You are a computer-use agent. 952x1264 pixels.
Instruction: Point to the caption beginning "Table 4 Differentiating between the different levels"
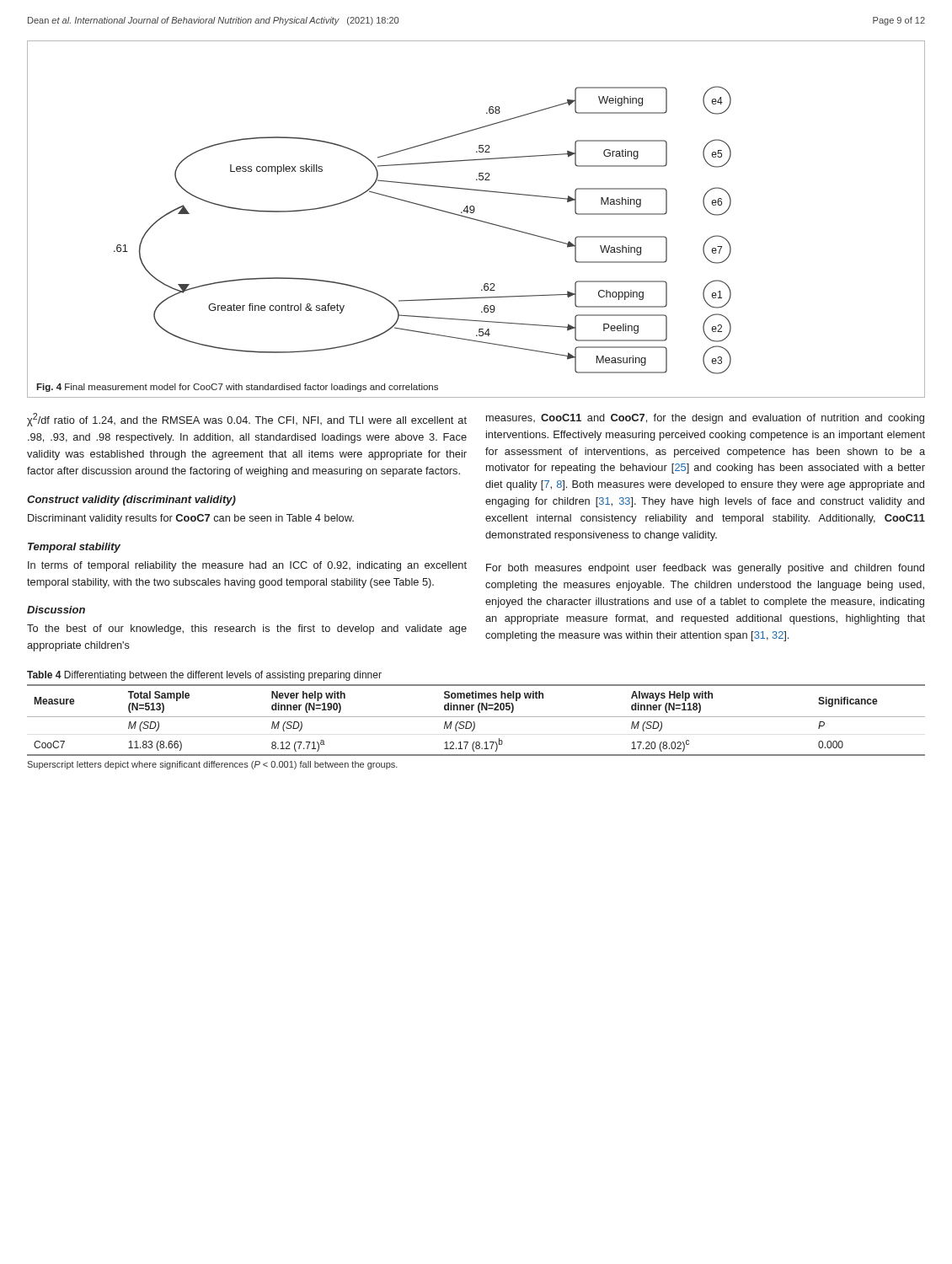204,675
